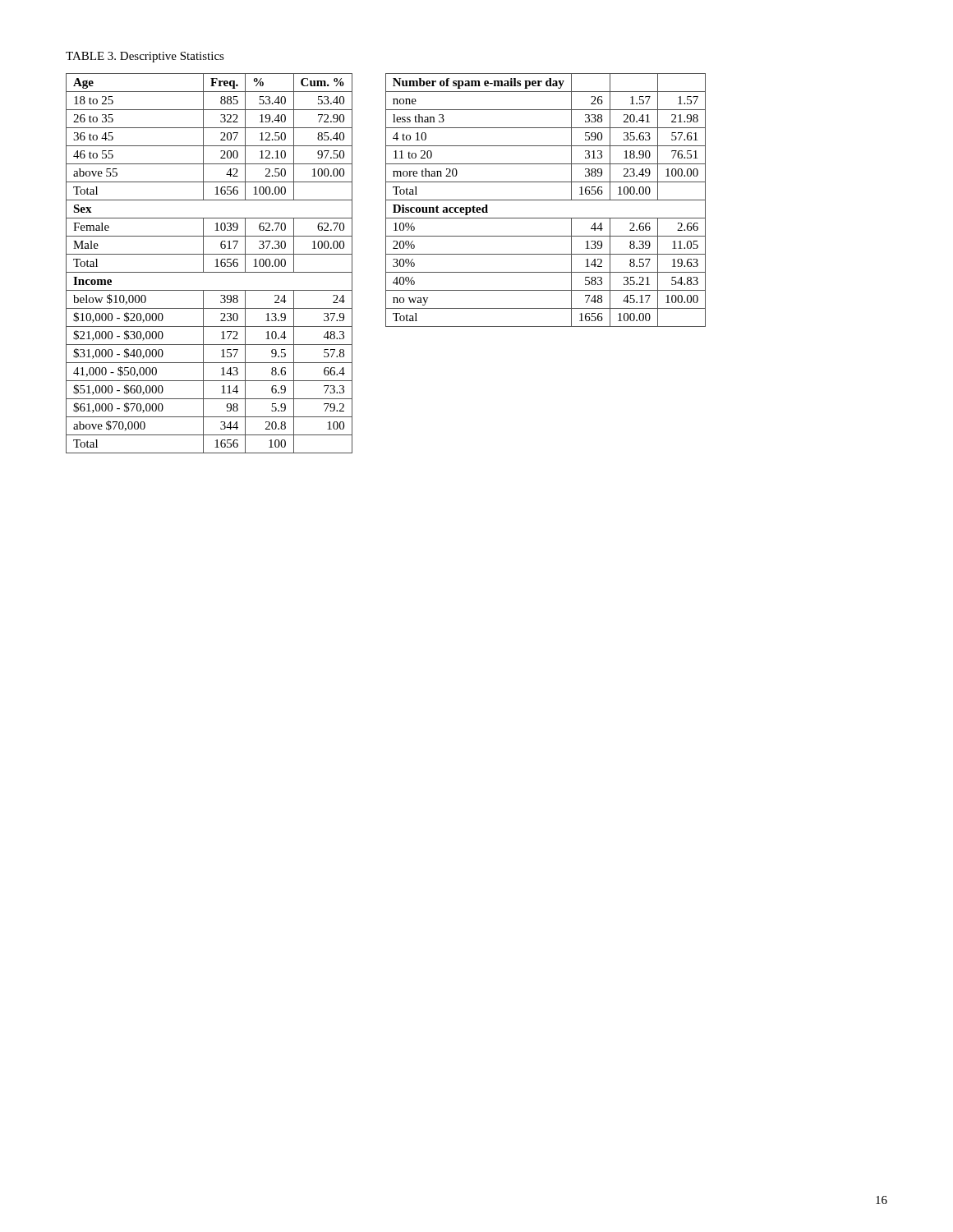The width and height of the screenshot is (953, 1232).
Task: Select the table that reads "Discount accepted"
Action: [545, 200]
